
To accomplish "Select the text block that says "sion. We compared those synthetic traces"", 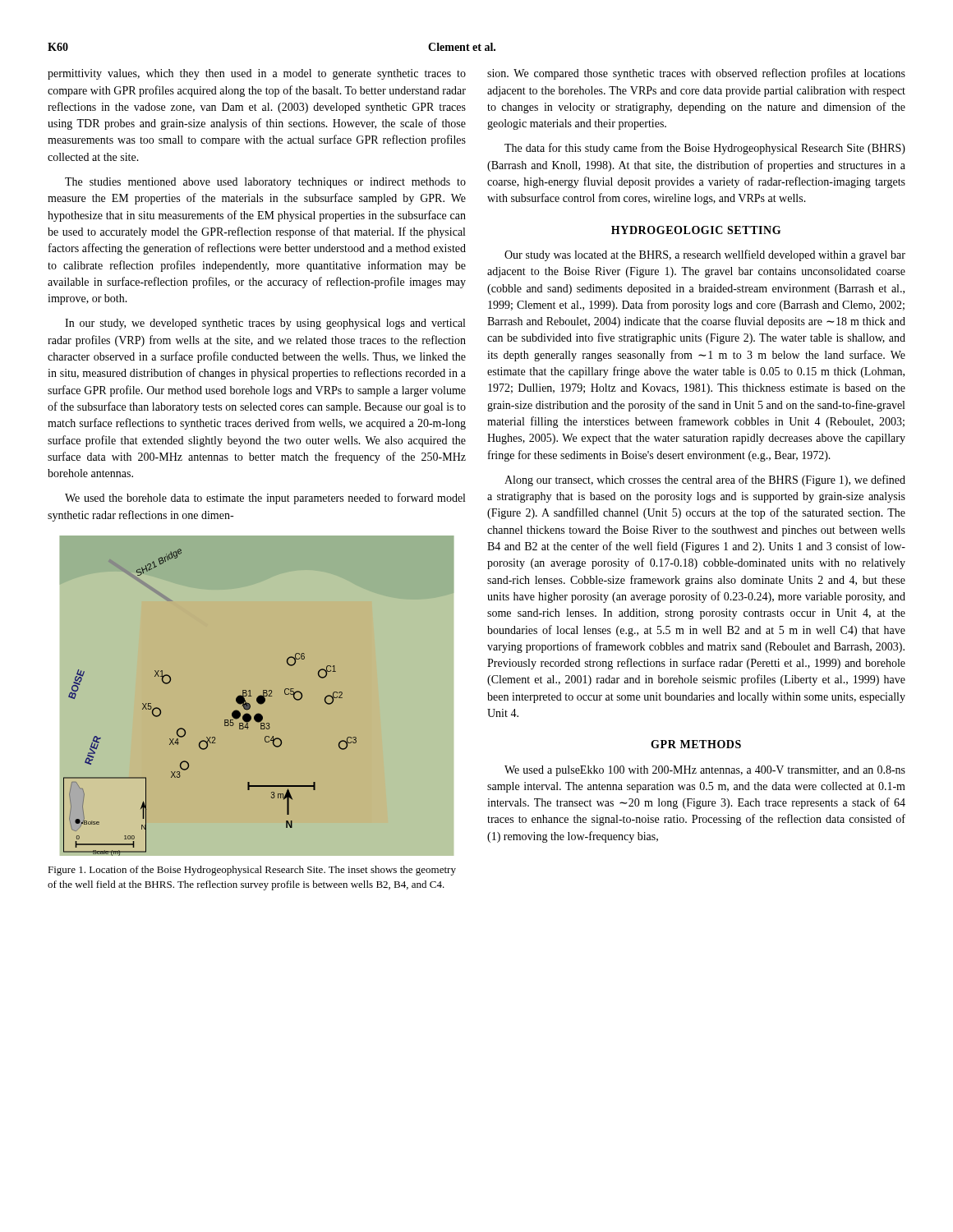I will click(x=696, y=137).
